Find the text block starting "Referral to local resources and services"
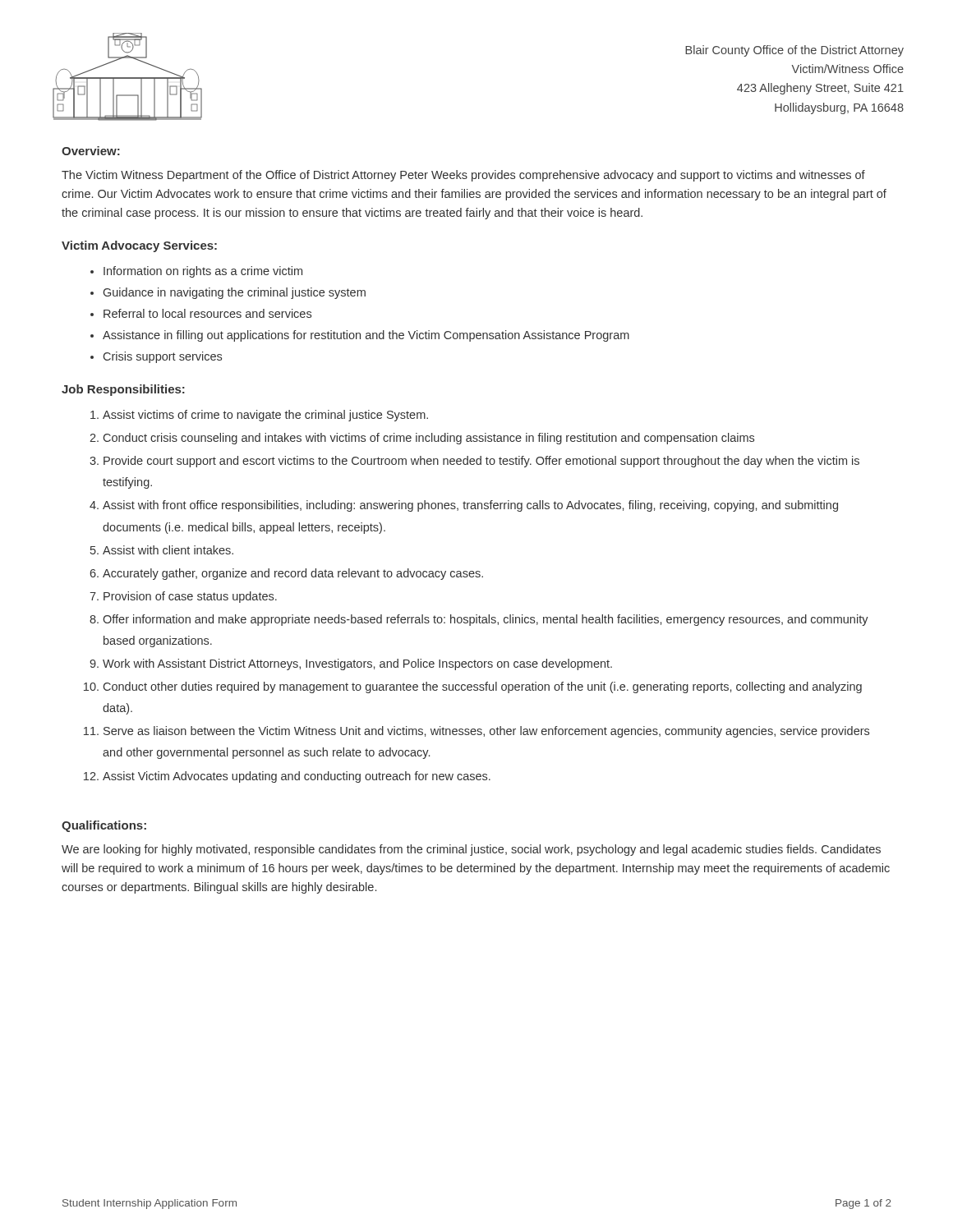This screenshot has height=1232, width=953. [207, 314]
